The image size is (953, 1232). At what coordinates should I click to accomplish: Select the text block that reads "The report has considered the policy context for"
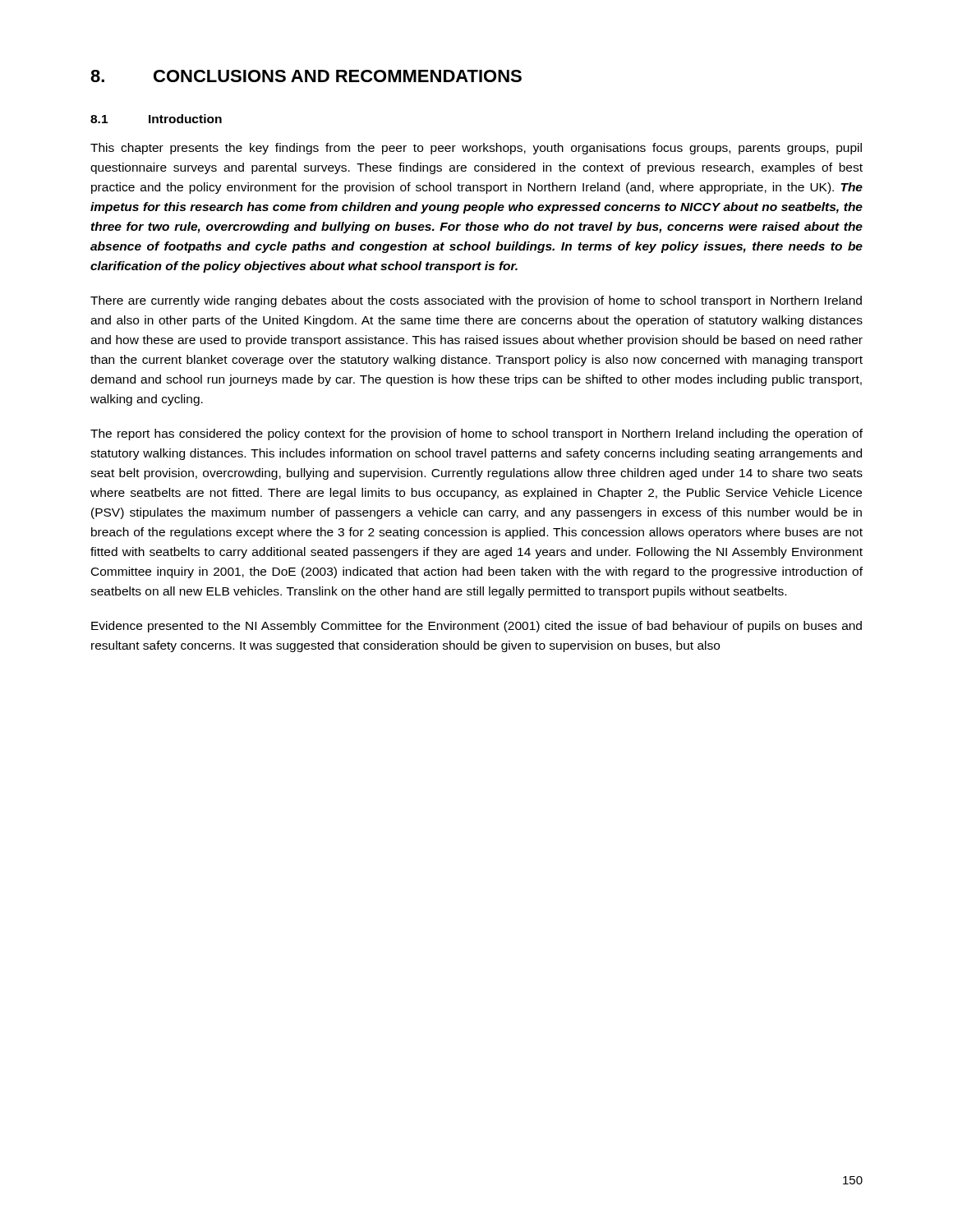coord(476,512)
